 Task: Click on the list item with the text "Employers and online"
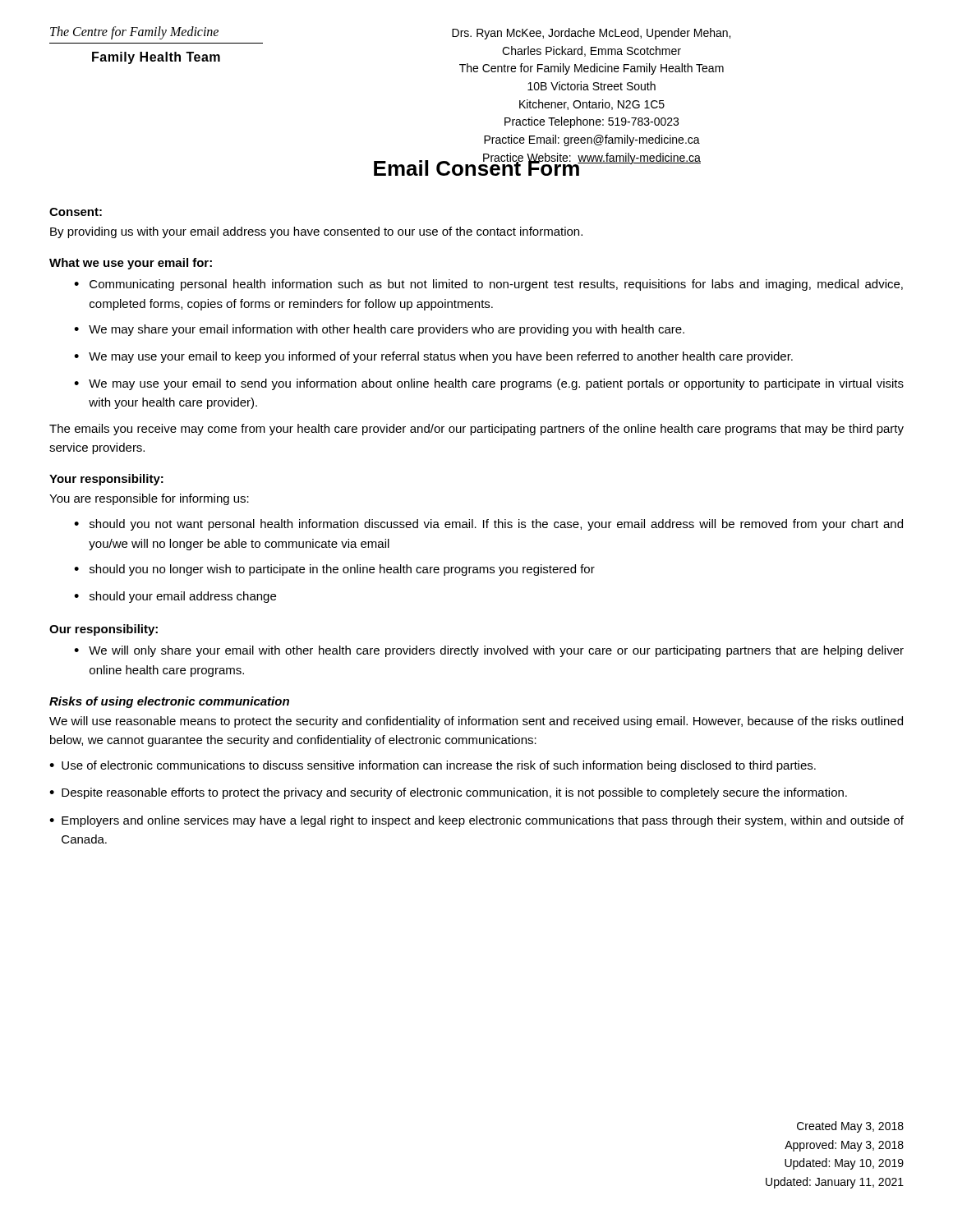[x=476, y=830]
